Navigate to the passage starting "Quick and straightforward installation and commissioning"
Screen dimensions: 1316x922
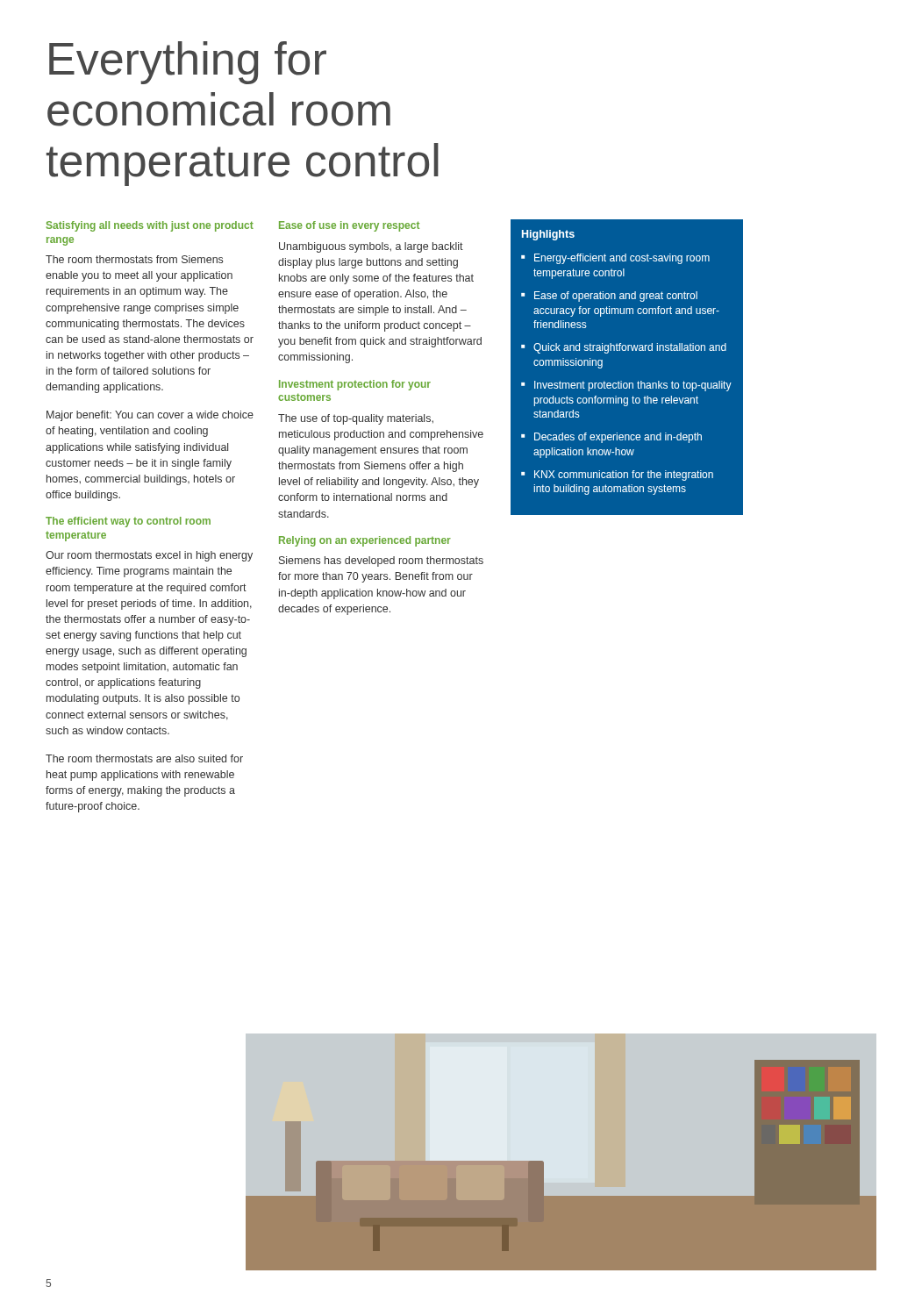(x=630, y=355)
